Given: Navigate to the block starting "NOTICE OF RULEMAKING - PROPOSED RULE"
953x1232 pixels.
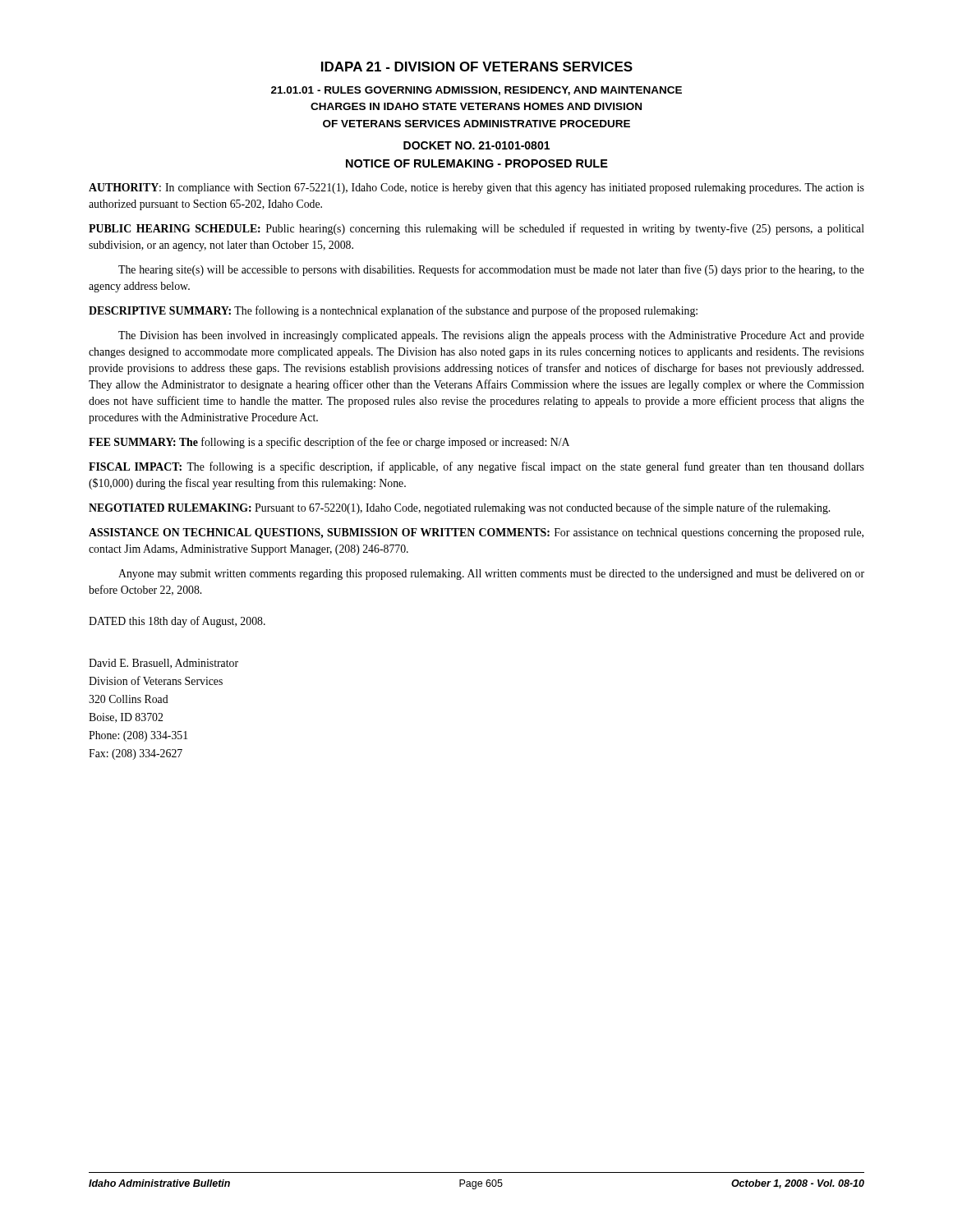Looking at the screenshot, I should pyautogui.click(x=476, y=163).
